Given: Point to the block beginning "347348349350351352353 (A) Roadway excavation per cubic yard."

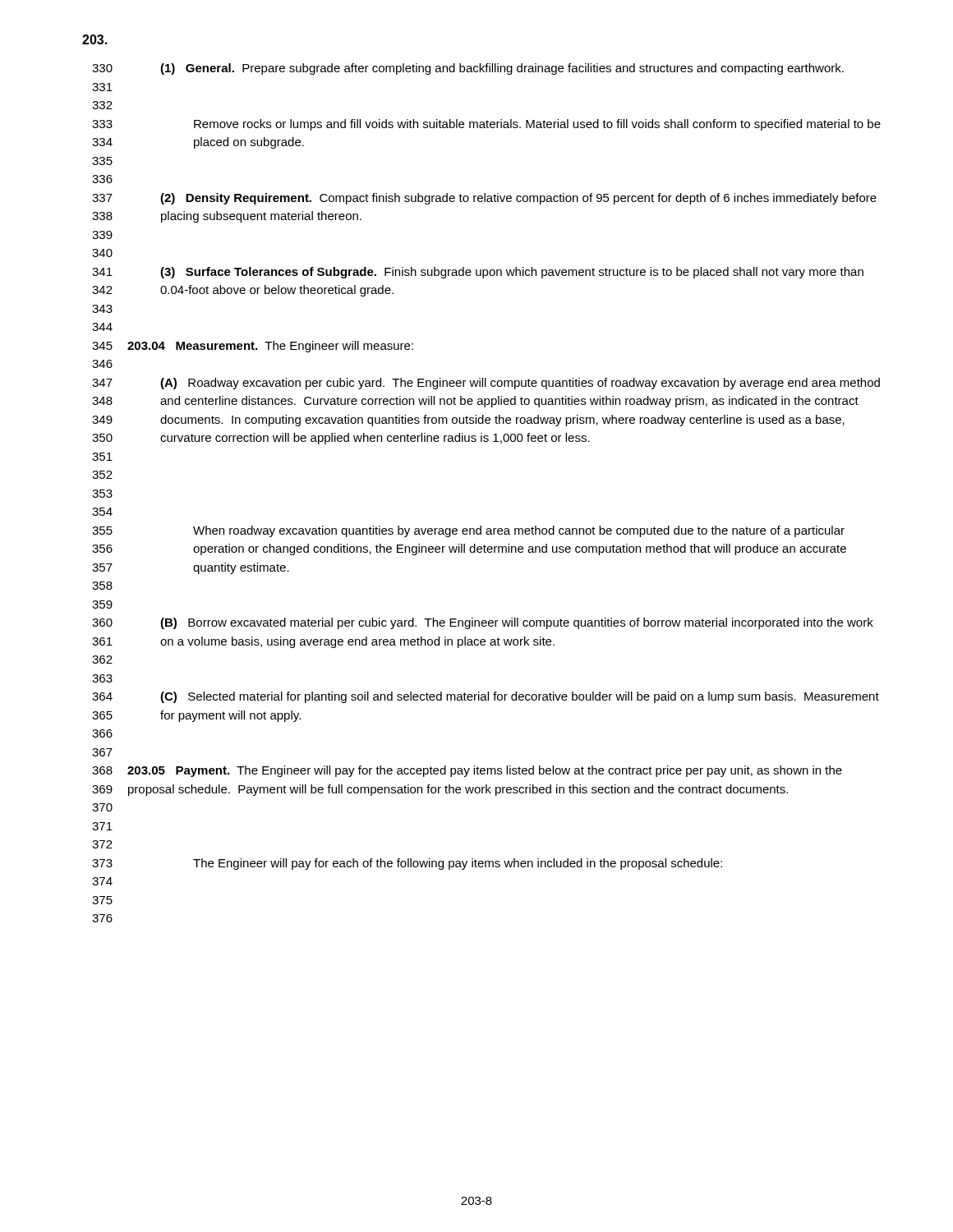Looking at the screenshot, I should [x=485, y=438].
